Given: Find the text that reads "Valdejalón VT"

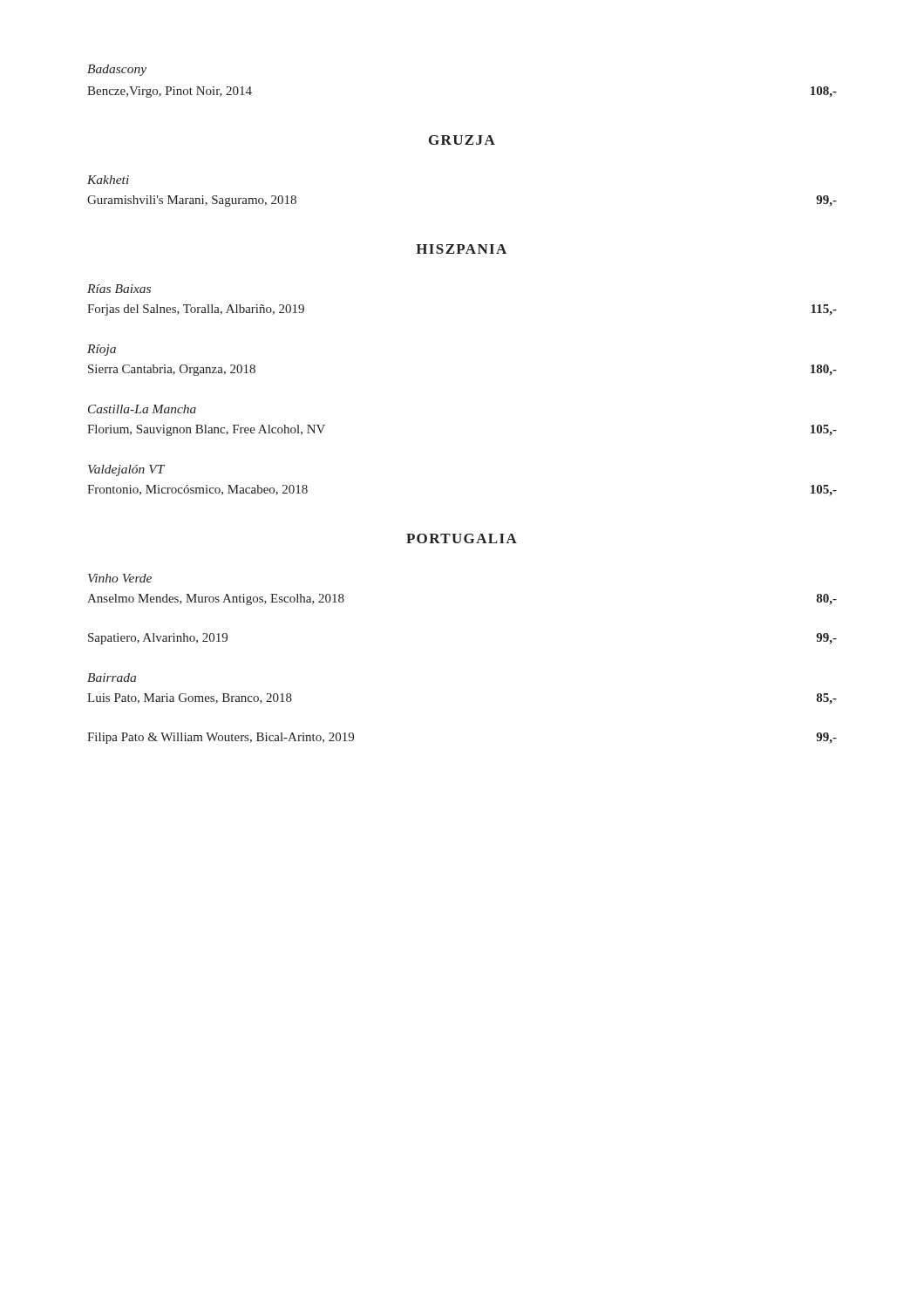Looking at the screenshot, I should (126, 469).
